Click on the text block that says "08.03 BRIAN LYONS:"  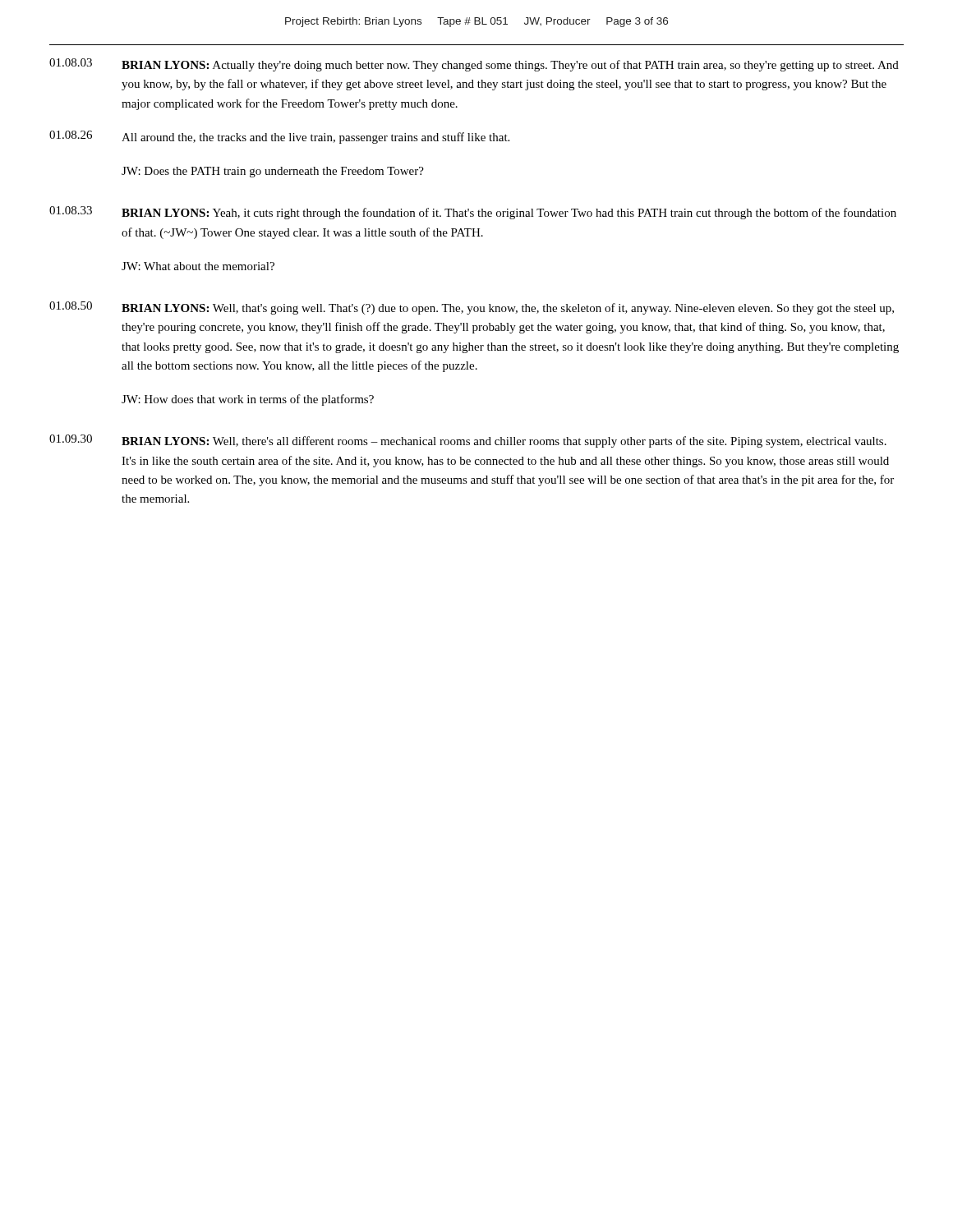(x=476, y=84)
